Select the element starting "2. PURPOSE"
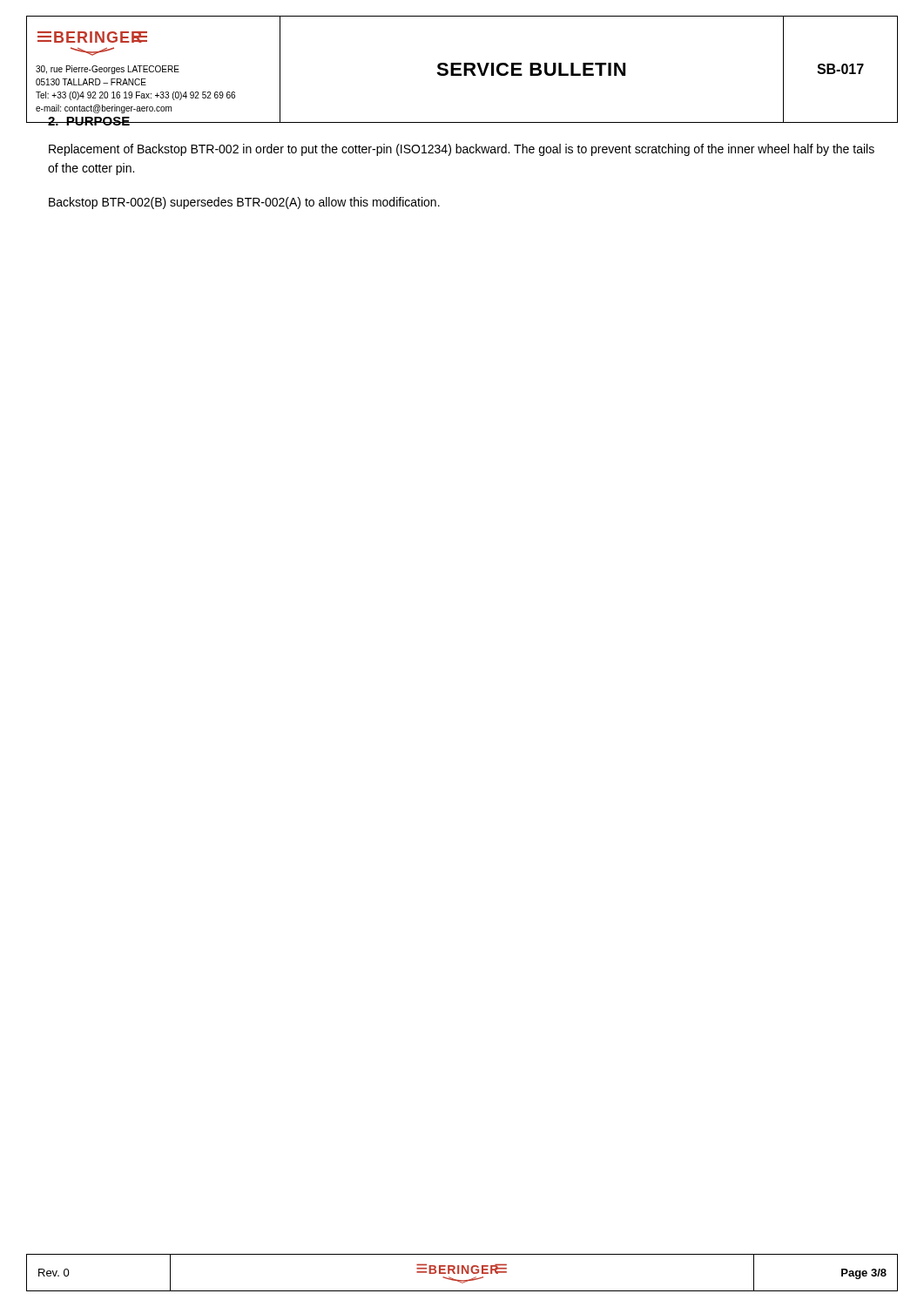The image size is (924, 1307). pyautogui.click(x=89, y=121)
